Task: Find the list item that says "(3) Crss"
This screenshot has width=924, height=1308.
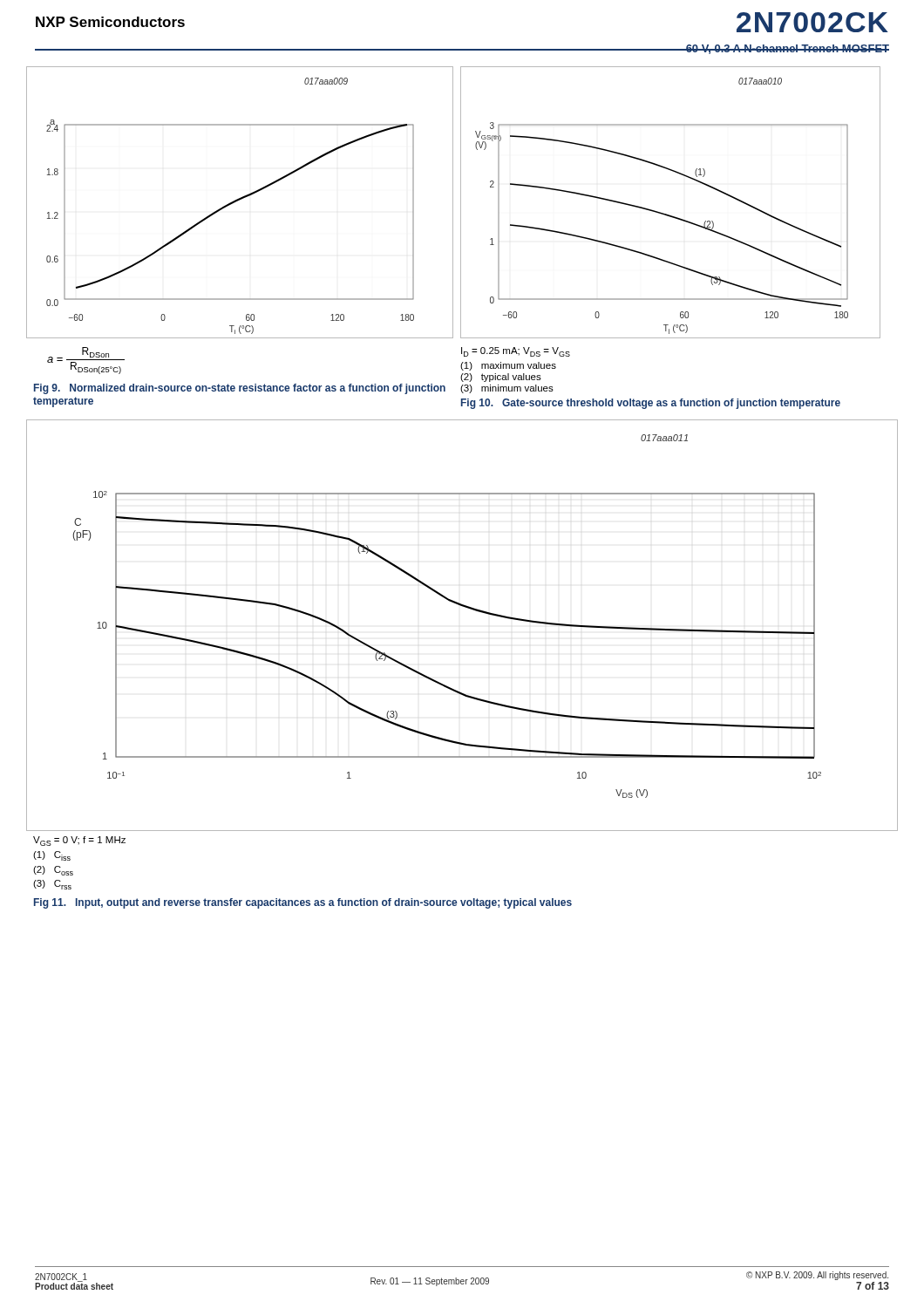Action: pos(52,885)
